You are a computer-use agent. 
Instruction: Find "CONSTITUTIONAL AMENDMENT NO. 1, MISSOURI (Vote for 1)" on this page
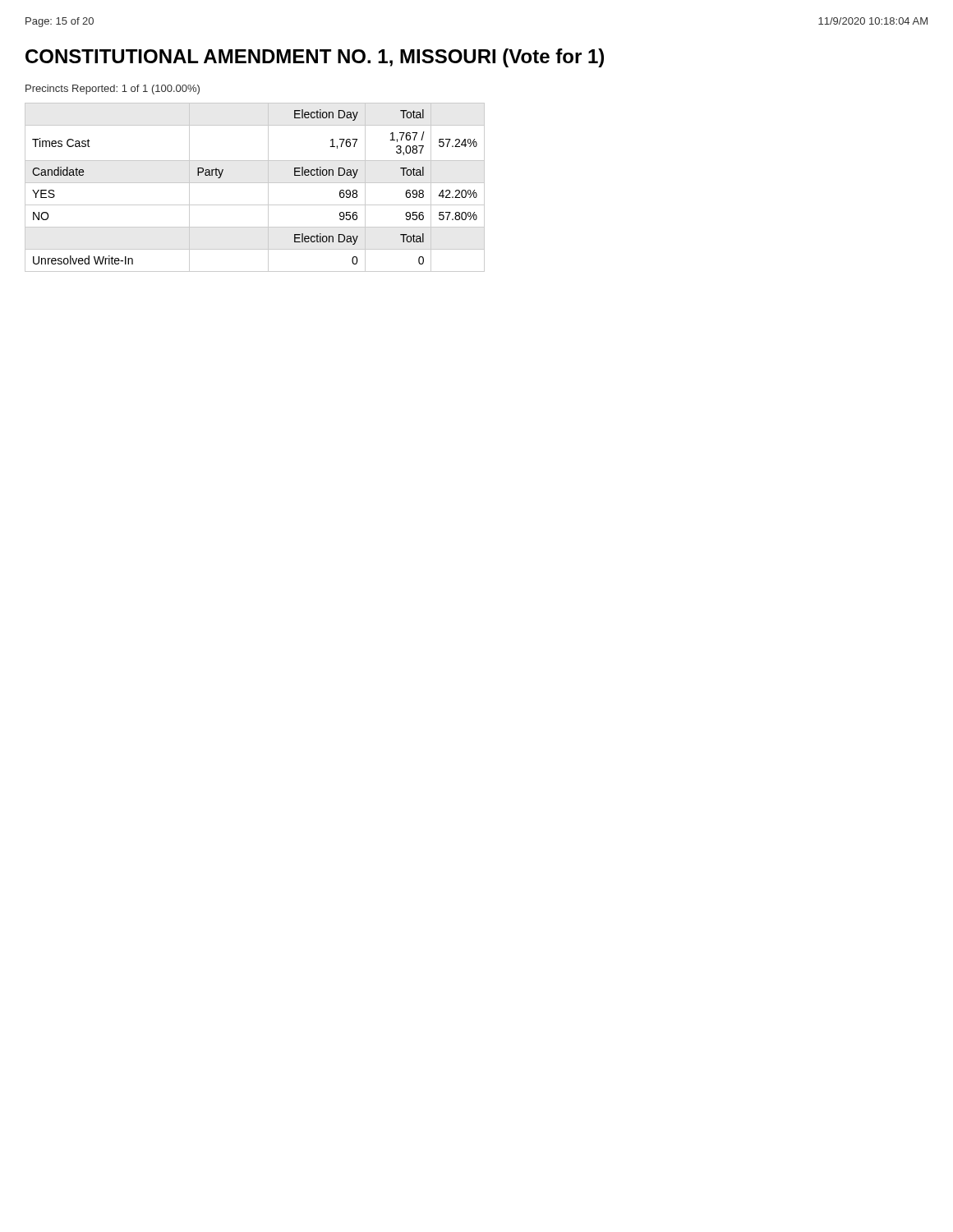(315, 57)
